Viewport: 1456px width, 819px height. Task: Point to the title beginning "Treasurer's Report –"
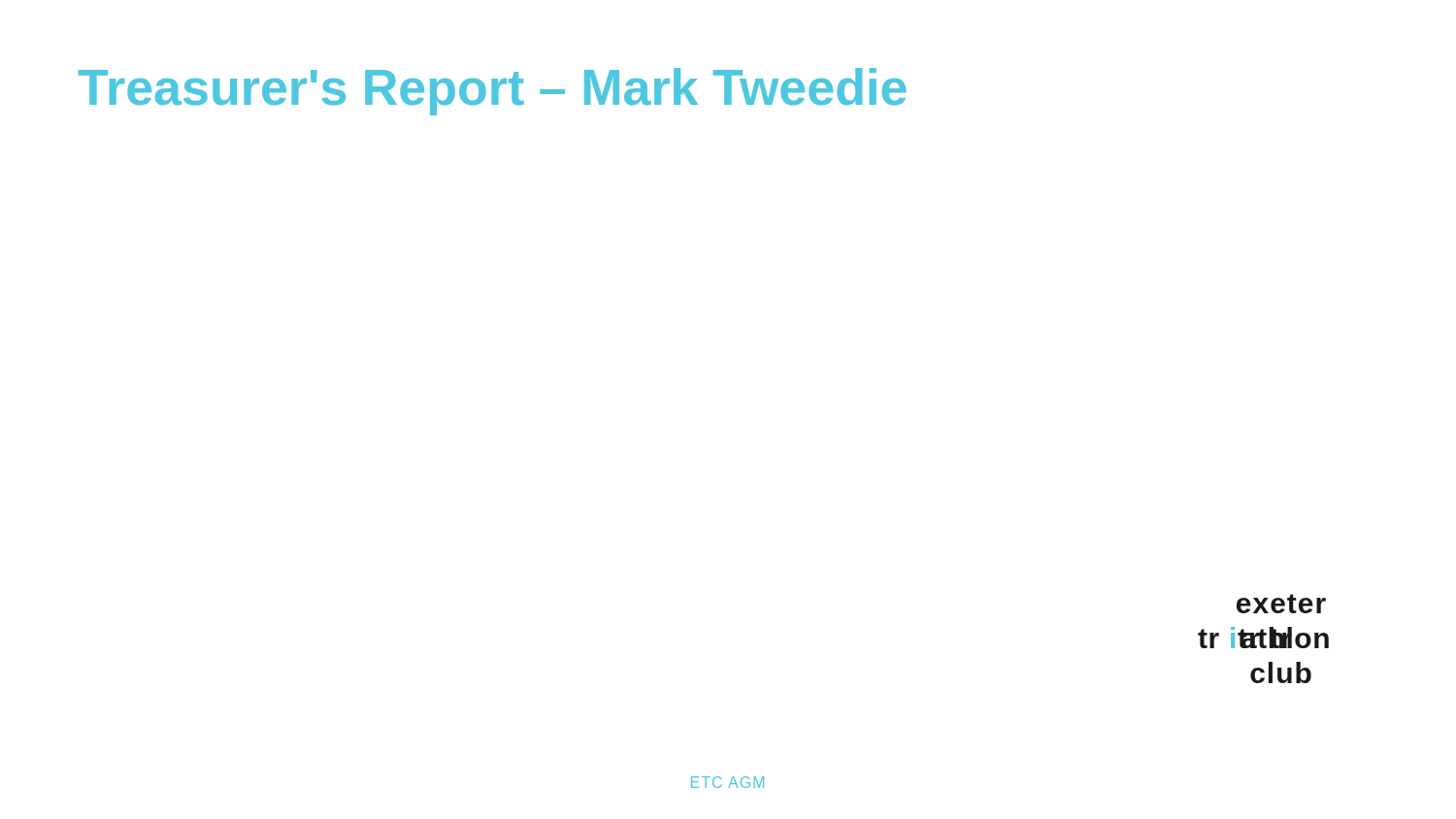point(493,87)
